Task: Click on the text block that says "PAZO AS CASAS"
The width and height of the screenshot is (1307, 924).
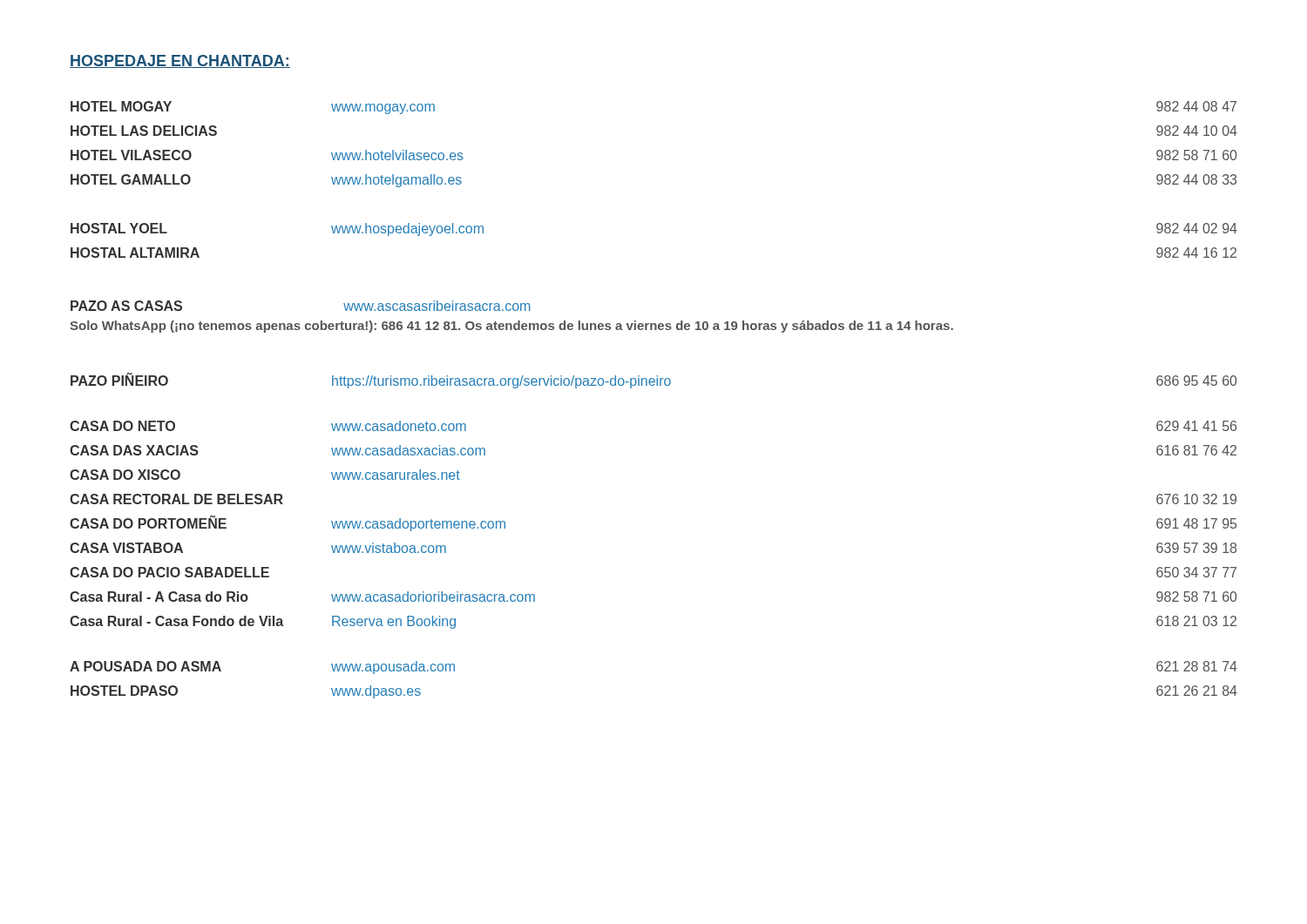Action: pos(654,316)
